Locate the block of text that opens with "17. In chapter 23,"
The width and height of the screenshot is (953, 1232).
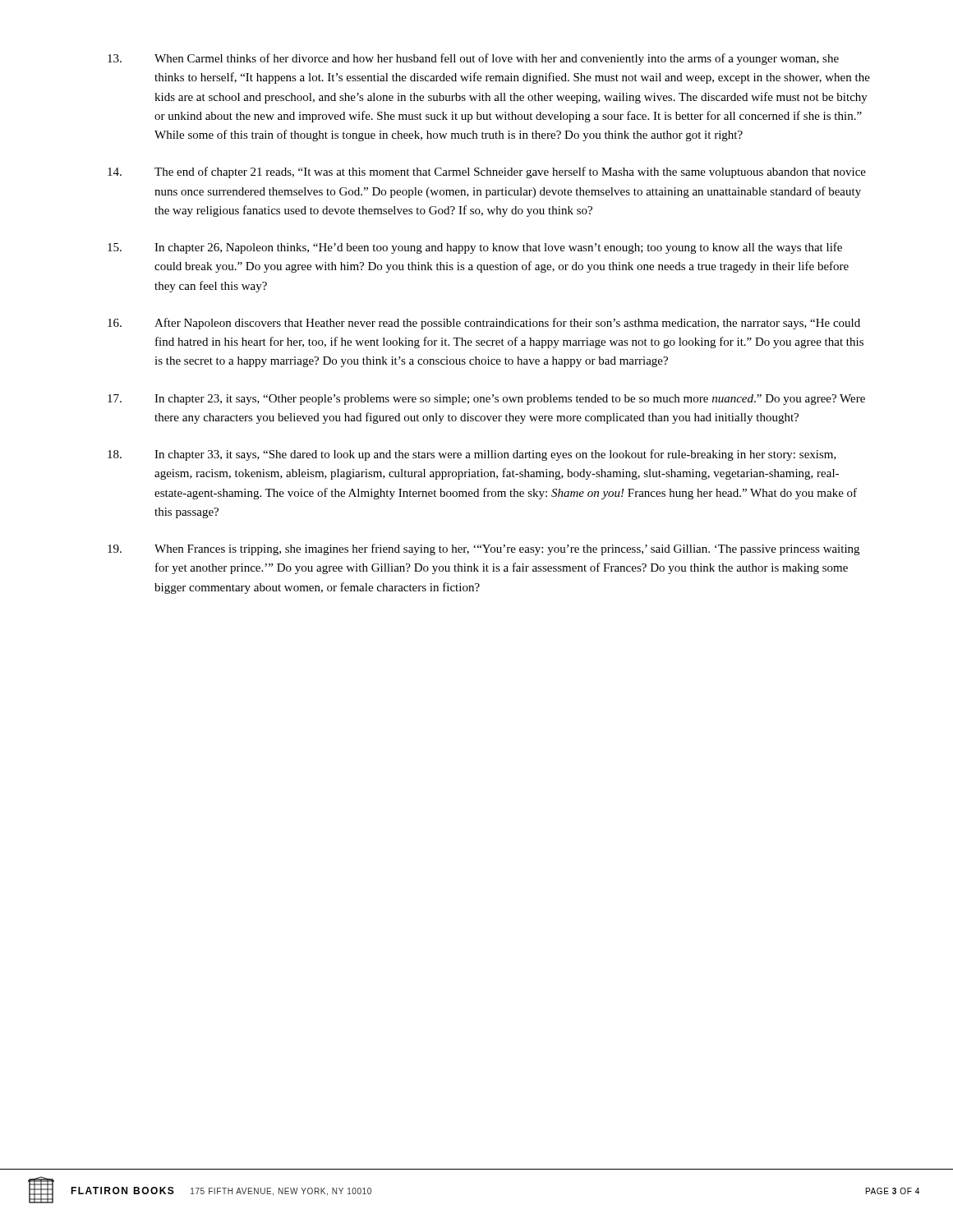coord(489,408)
